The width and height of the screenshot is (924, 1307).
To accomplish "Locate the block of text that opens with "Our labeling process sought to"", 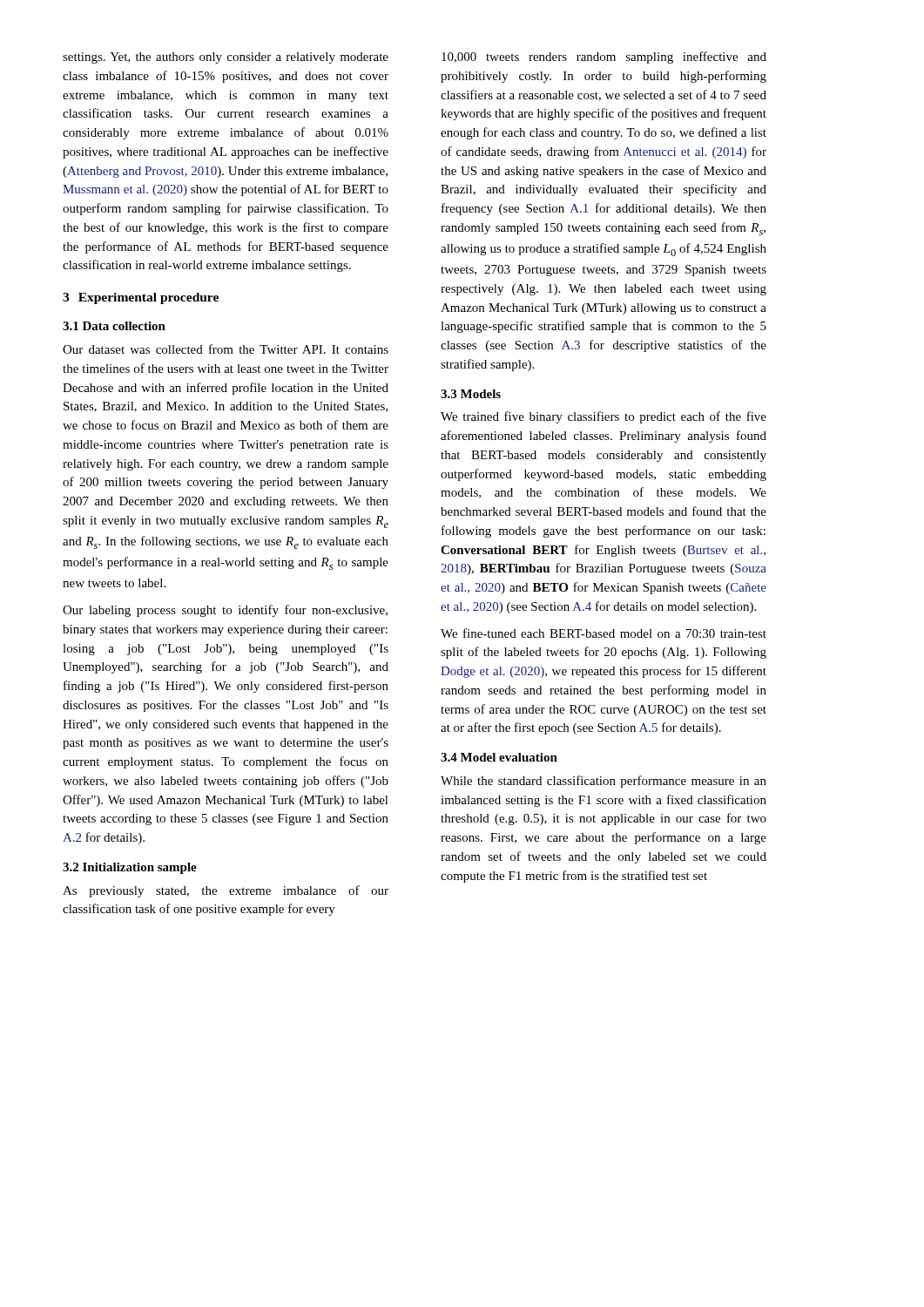I will (226, 725).
